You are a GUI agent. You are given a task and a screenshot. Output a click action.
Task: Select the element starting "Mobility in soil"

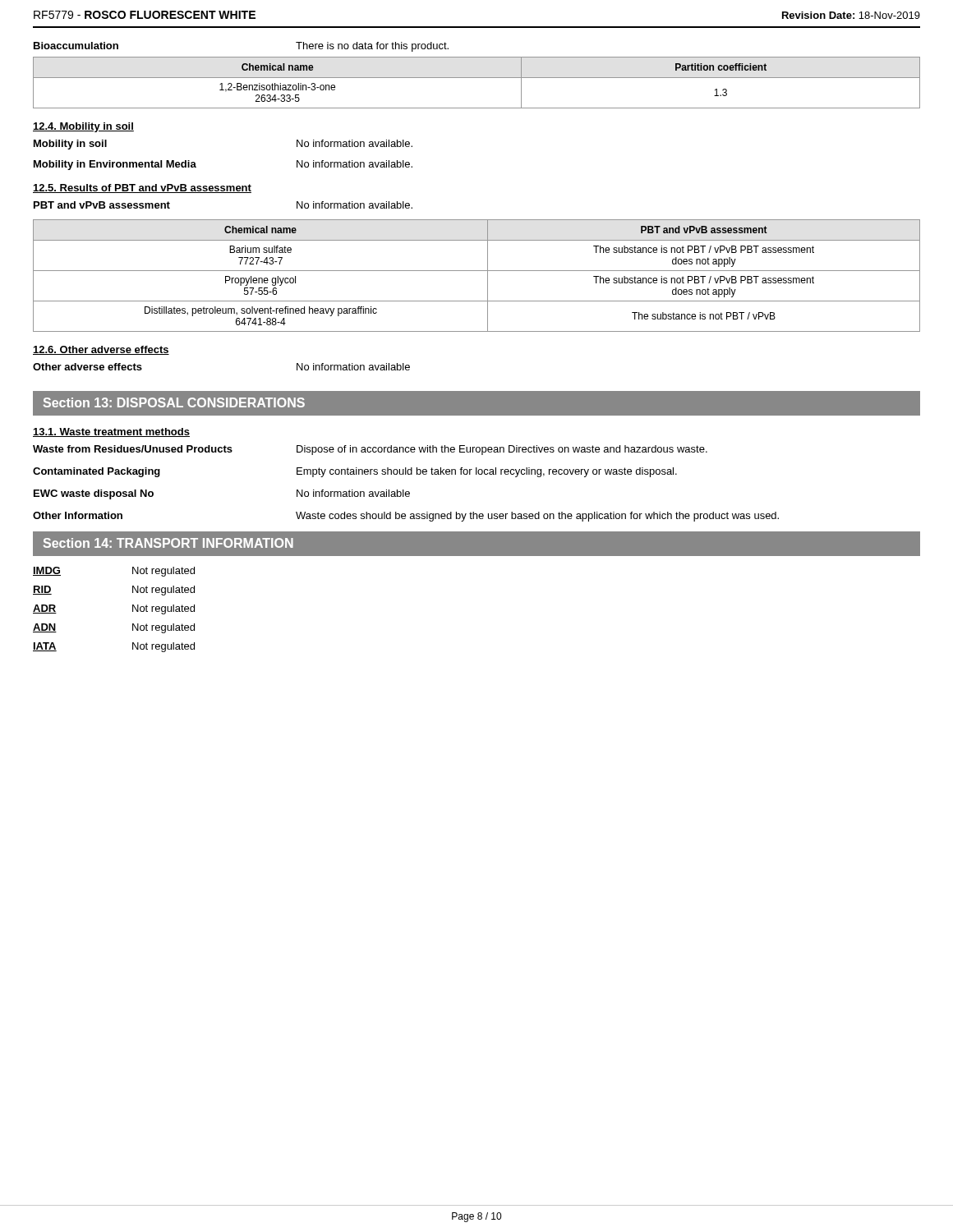[70, 143]
